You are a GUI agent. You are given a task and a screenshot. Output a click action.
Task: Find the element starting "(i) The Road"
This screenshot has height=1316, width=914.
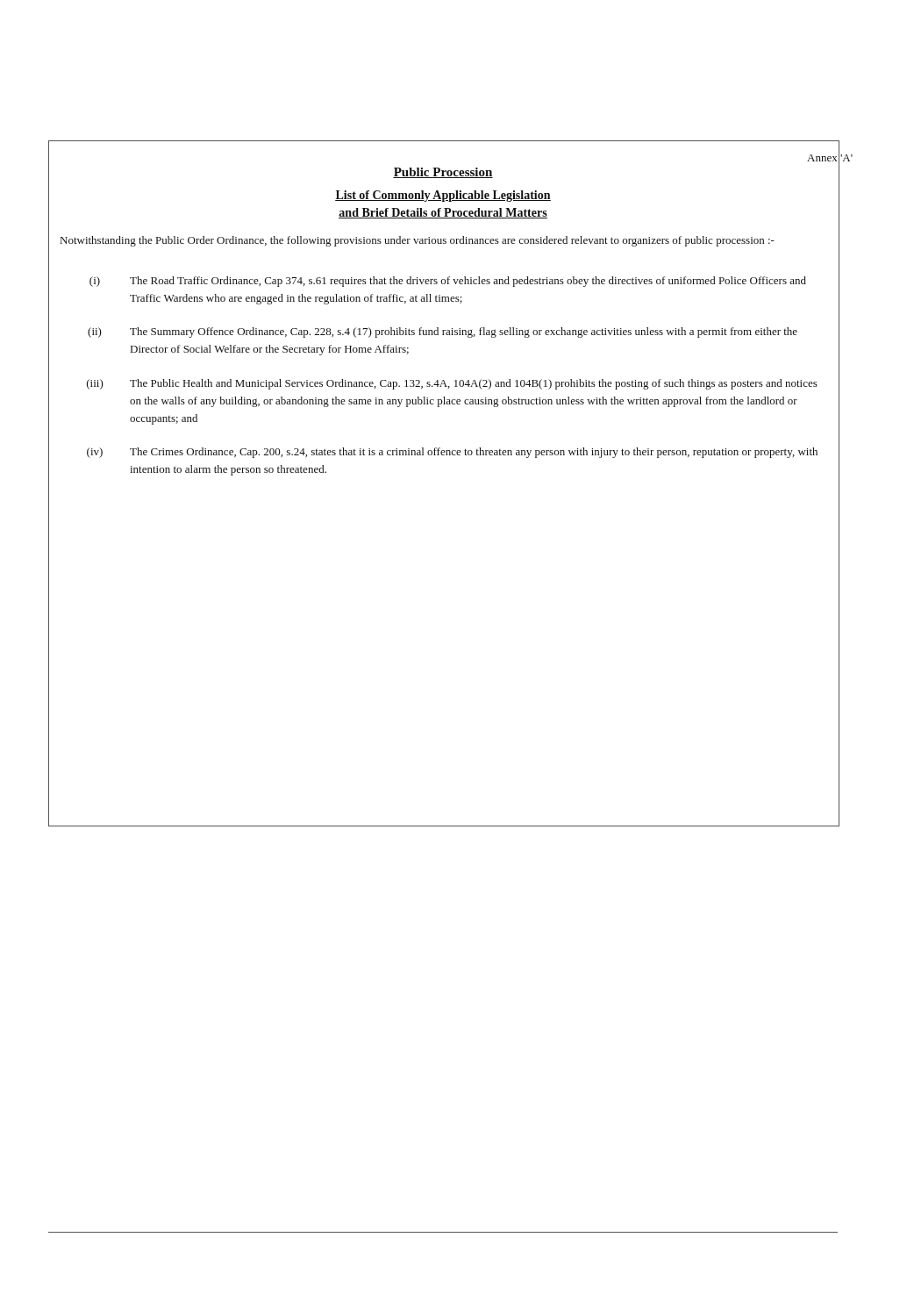pyautogui.click(x=446, y=290)
